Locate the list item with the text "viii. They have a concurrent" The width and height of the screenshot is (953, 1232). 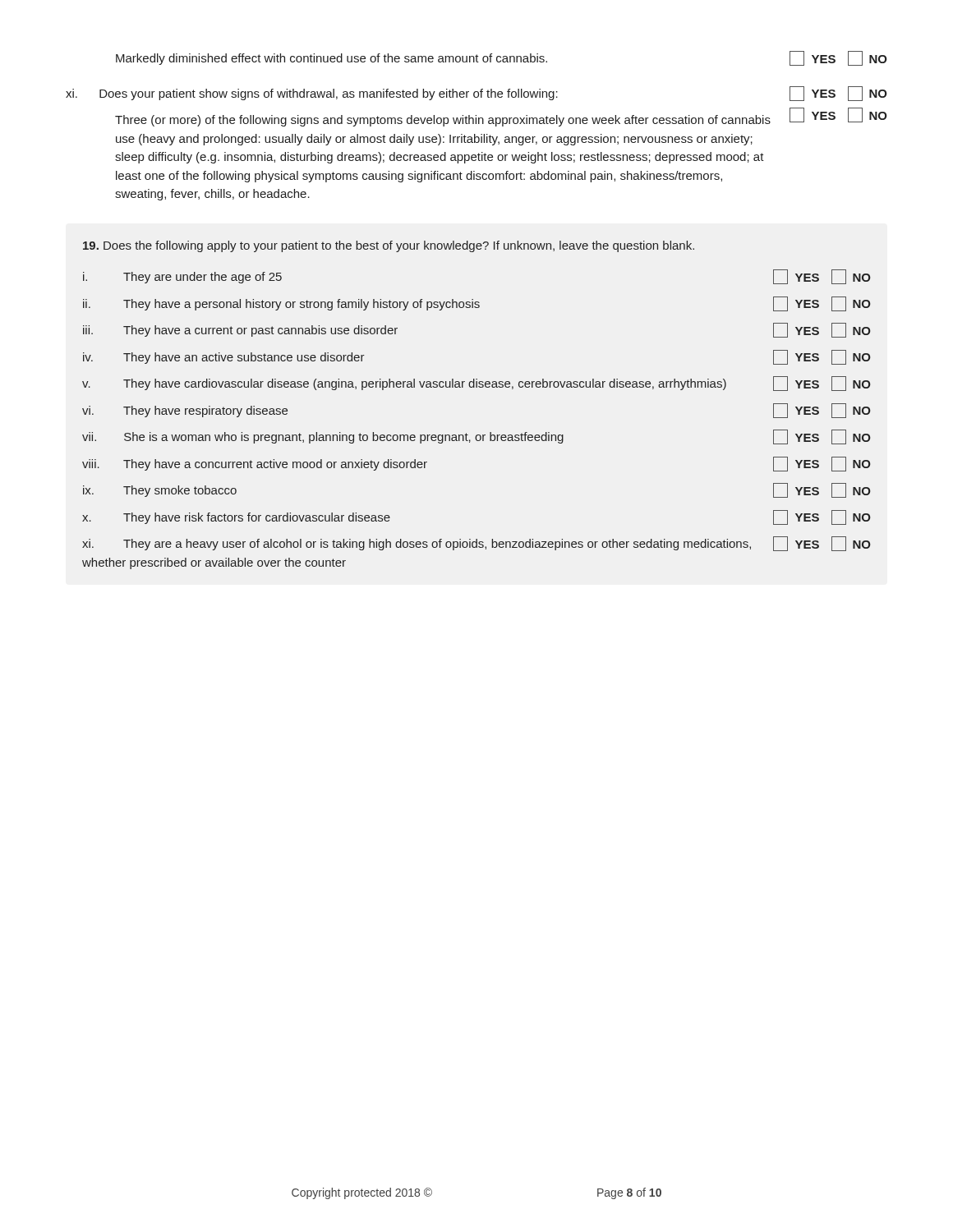(x=281, y=464)
